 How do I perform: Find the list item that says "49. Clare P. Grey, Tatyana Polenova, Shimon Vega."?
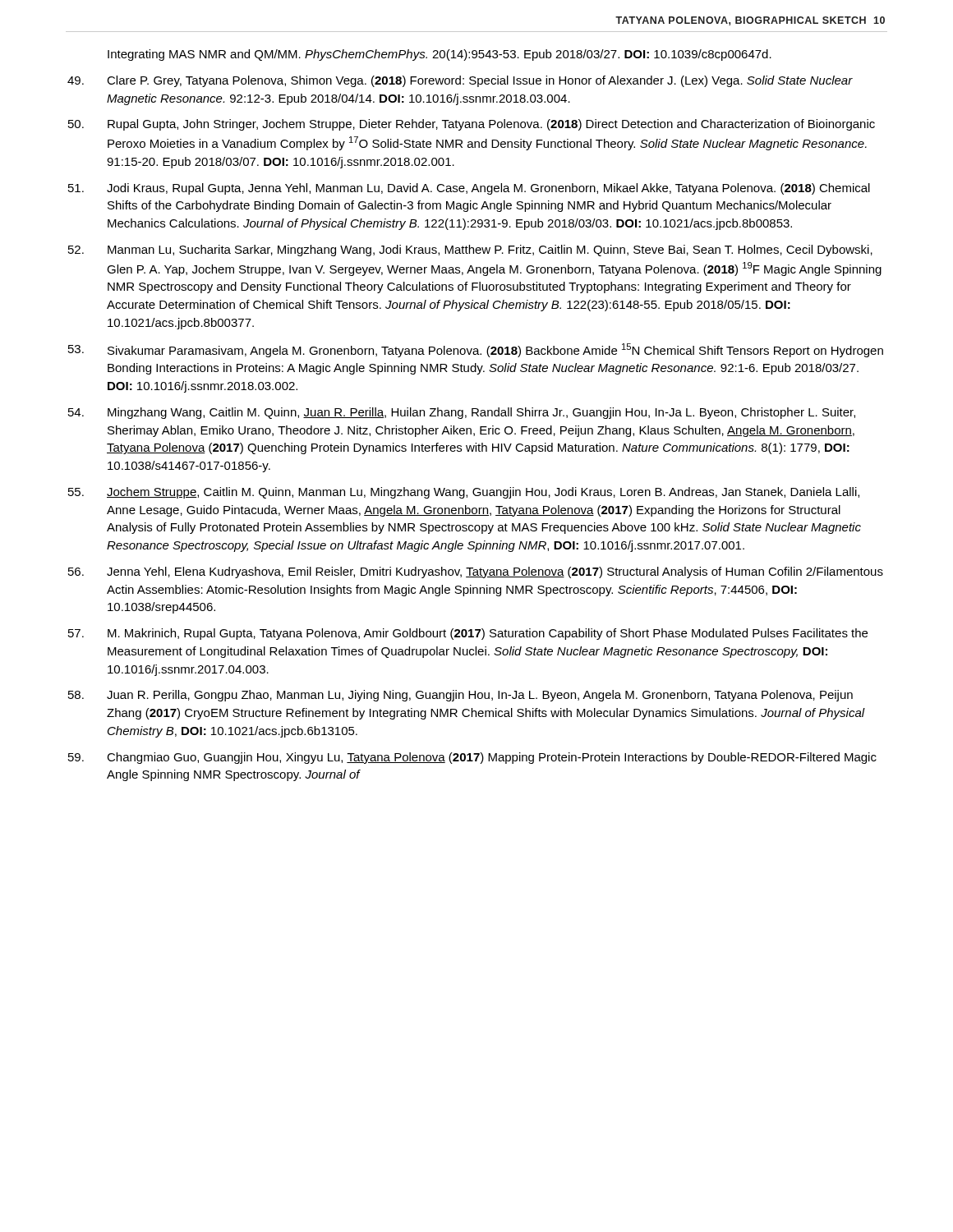[476, 89]
